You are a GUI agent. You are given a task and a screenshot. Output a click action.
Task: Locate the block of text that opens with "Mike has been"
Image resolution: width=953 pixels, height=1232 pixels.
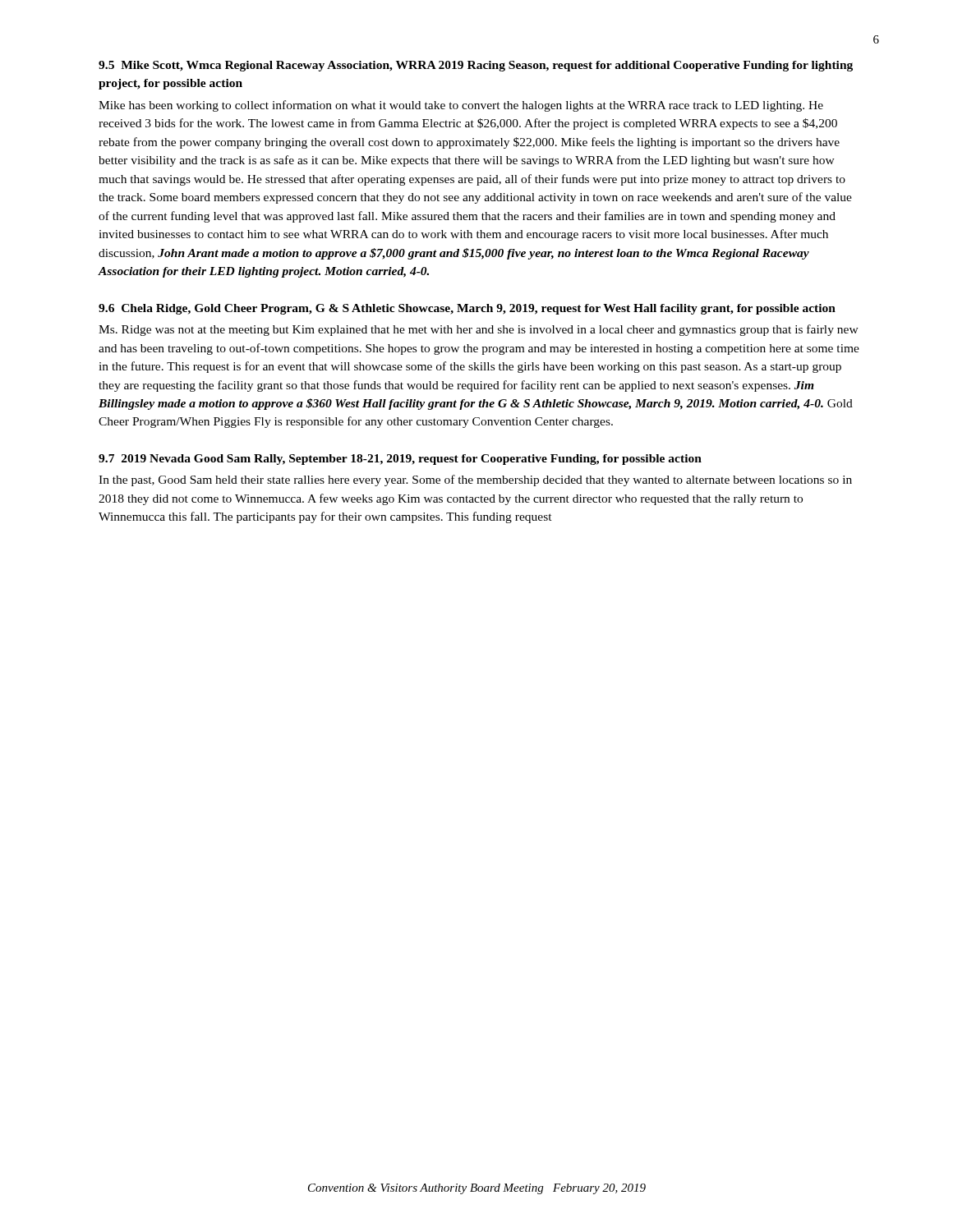[x=475, y=188]
